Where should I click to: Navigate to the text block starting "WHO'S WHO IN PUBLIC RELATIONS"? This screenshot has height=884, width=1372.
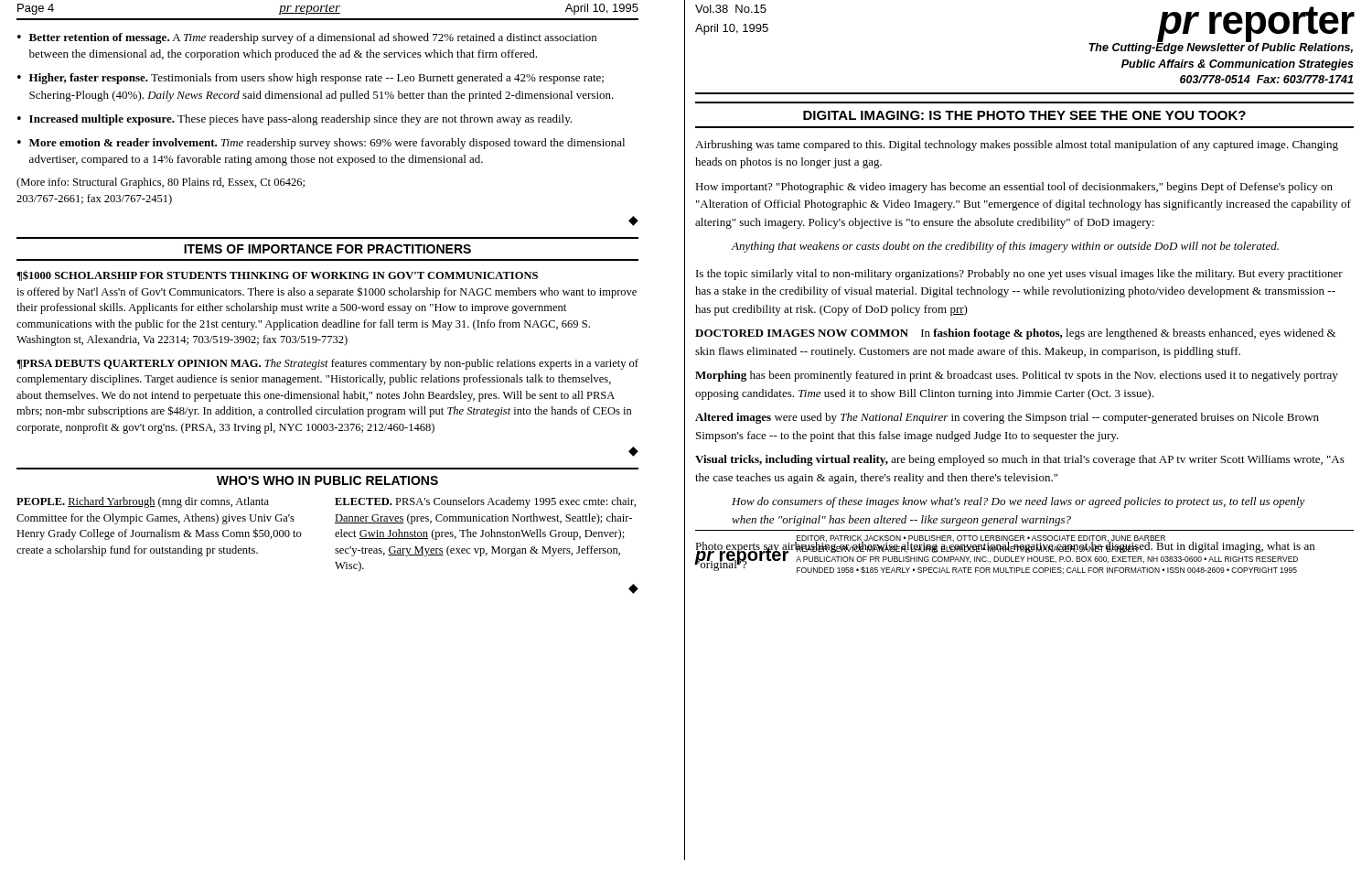click(327, 481)
